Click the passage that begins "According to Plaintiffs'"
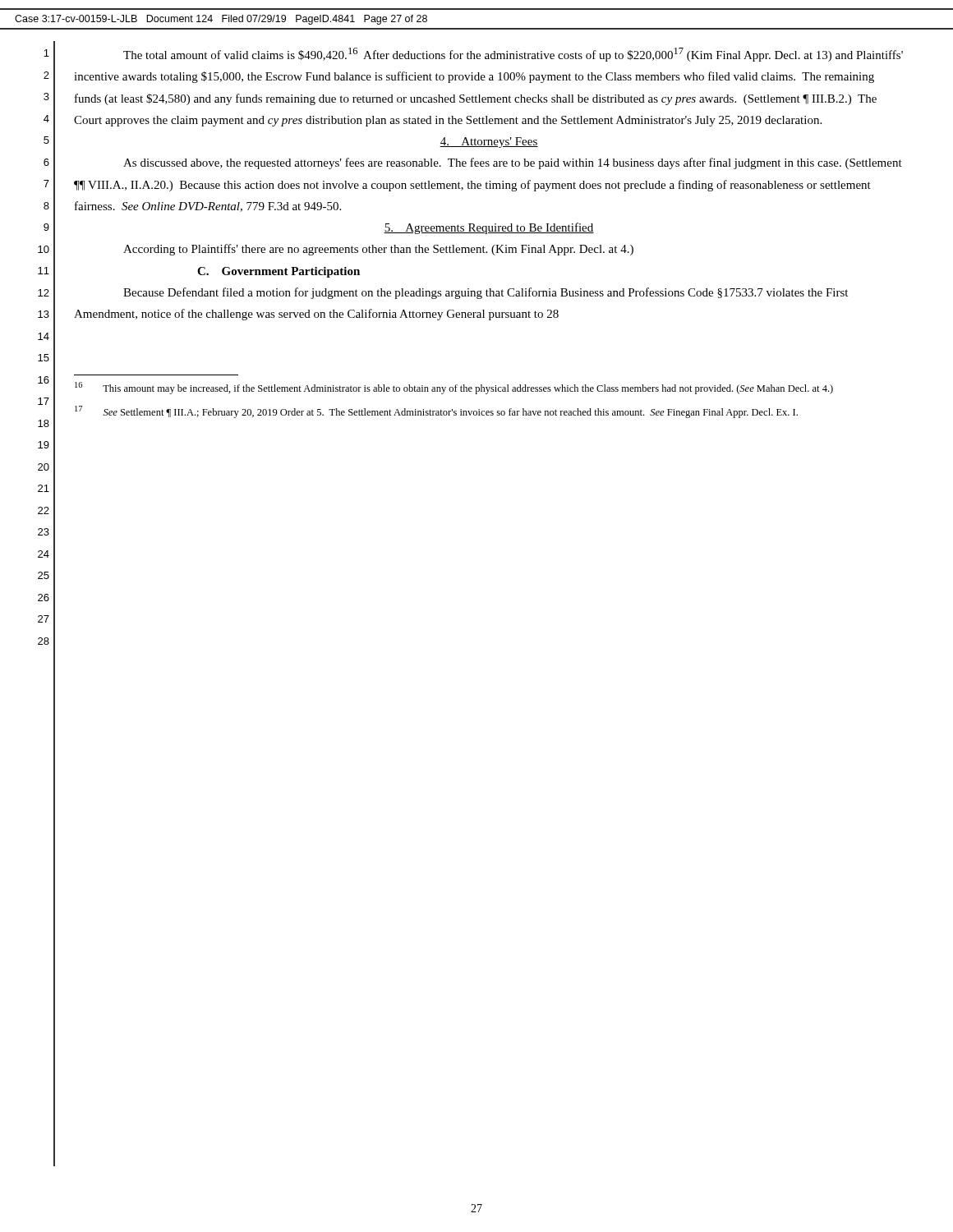Image resolution: width=953 pixels, height=1232 pixels. 489,249
